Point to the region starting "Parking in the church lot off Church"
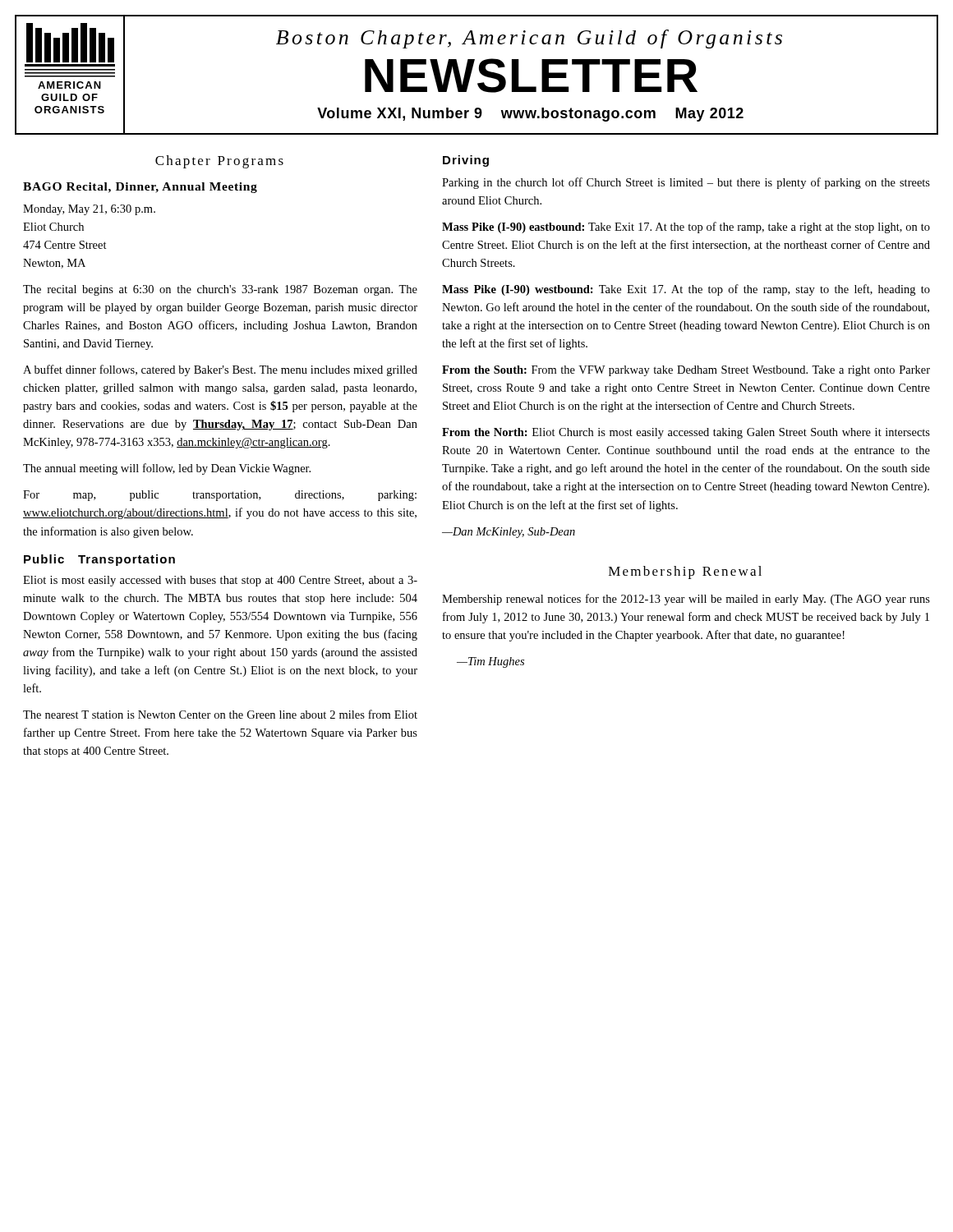Viewport: 953px width, 1232px height. tap(686, 191)
